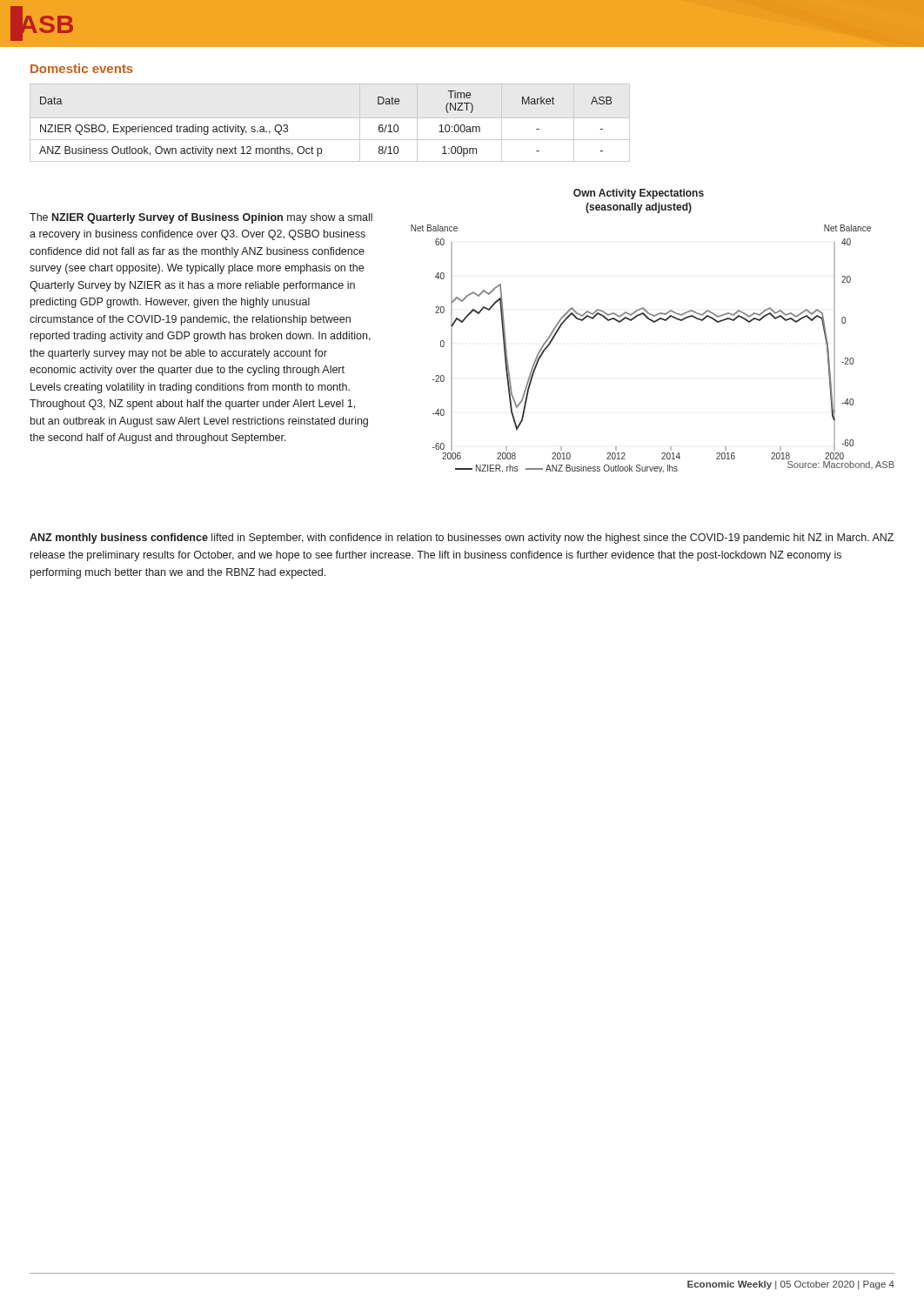
Task: Click a section header
Action: coord(81,68)
